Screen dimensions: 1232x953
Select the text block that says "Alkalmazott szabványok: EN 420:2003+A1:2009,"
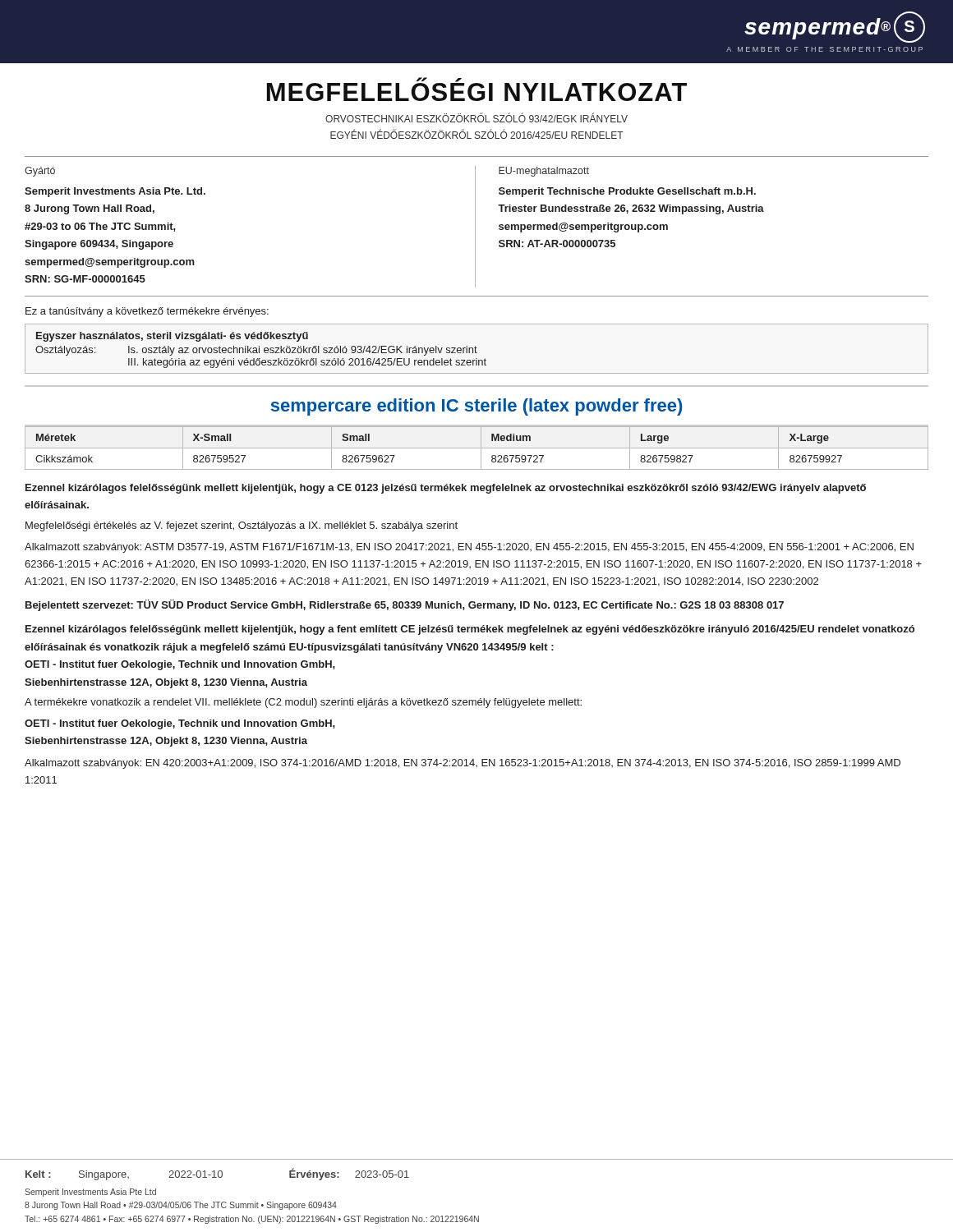coord(463,771)
